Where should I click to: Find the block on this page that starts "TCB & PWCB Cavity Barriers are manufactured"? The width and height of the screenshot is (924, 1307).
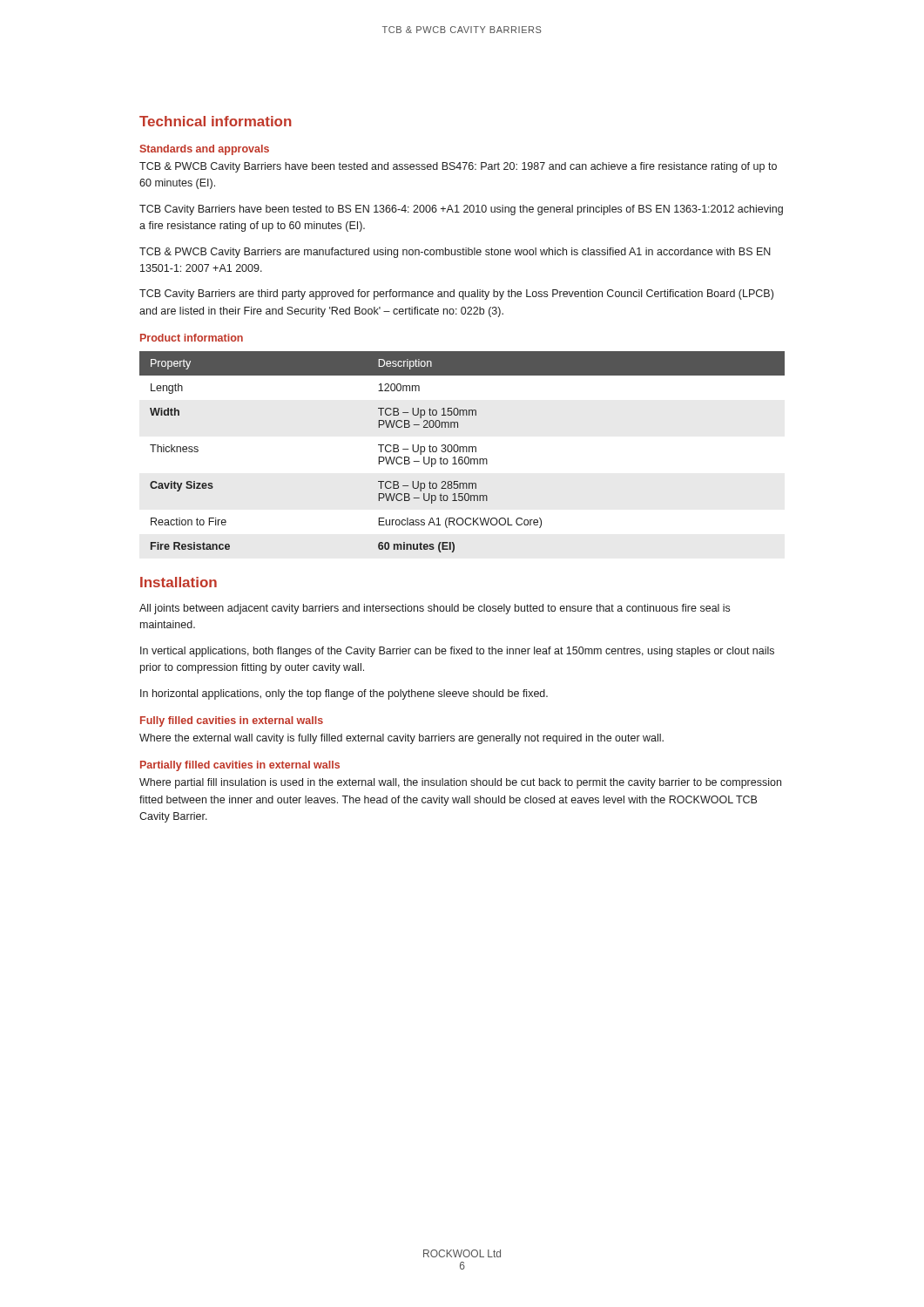[x=455, y=260]
